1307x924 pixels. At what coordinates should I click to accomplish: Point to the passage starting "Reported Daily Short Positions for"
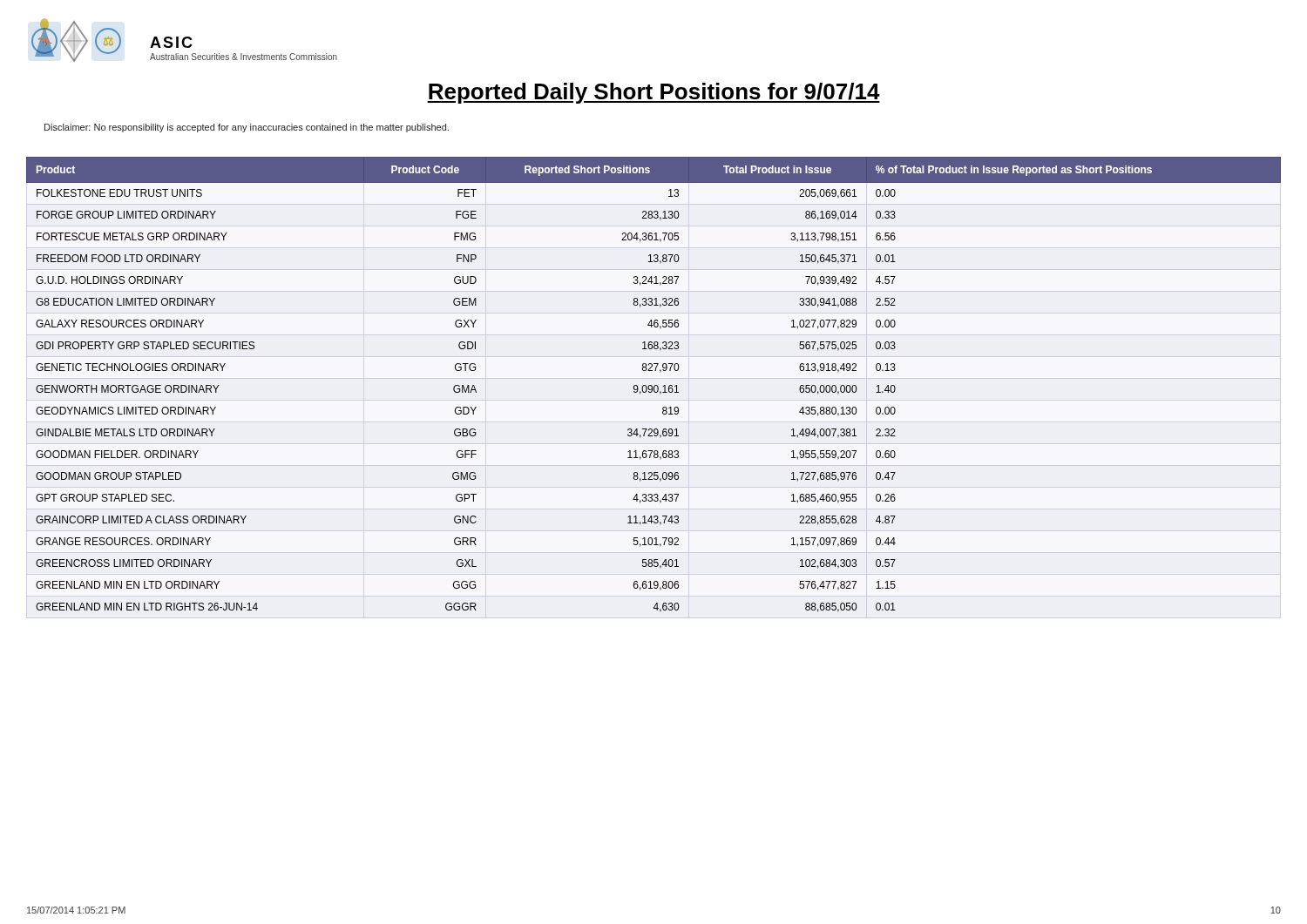(x=654, y=92)
